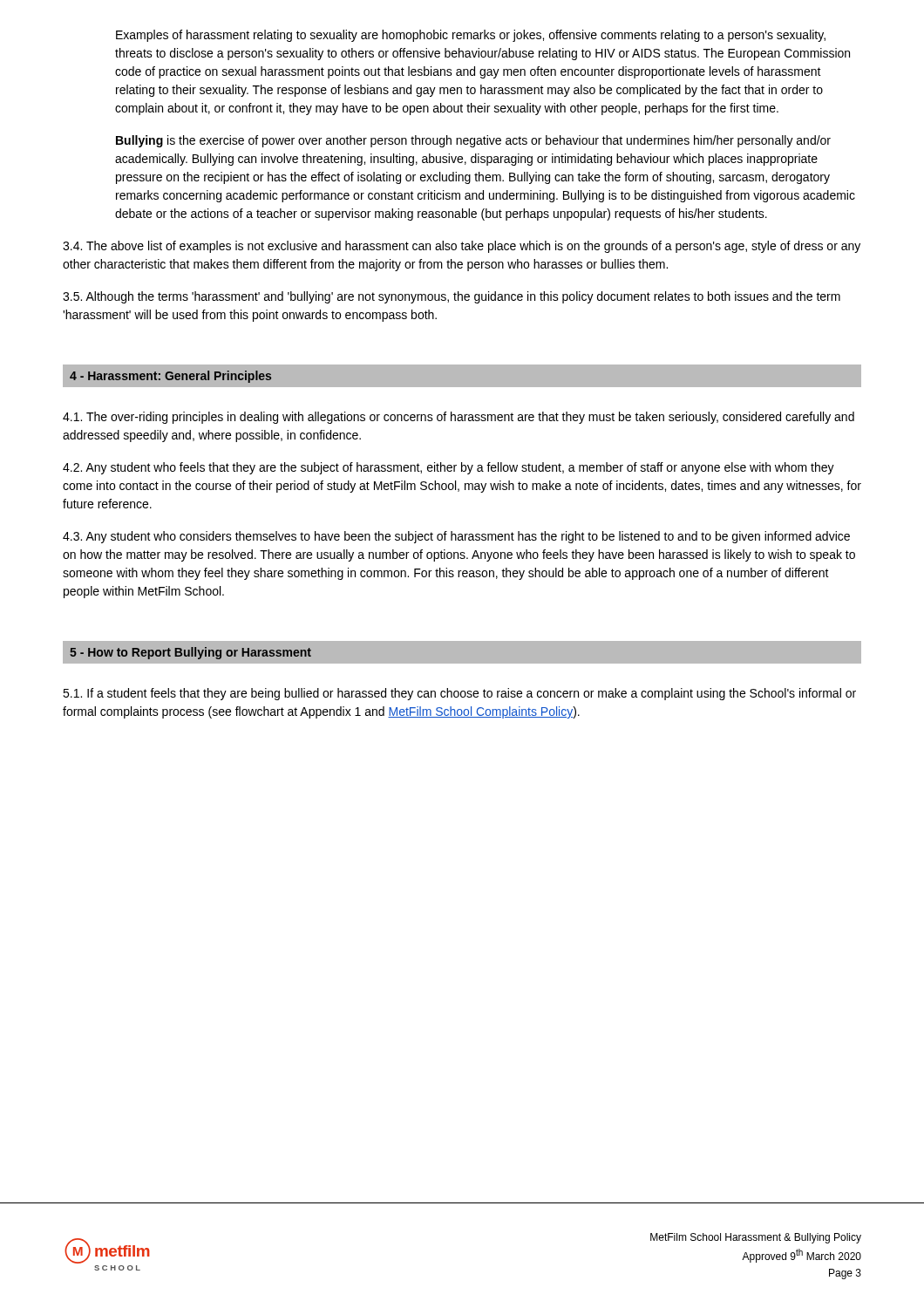
Task: Select the text starting "1. If a student feels that they"
Action: click(459, 702)
